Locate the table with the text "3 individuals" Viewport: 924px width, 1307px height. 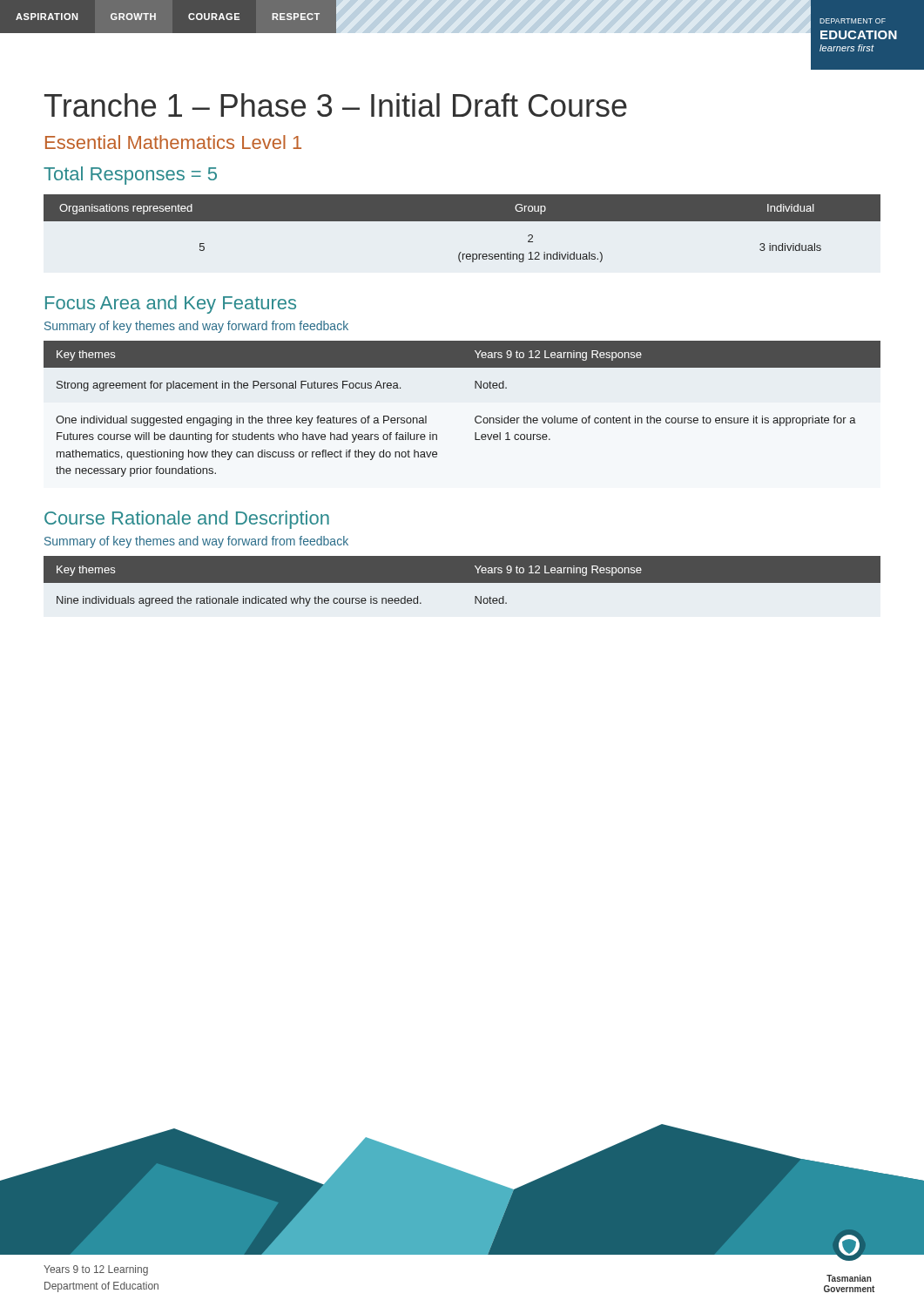tap(462, 234)
